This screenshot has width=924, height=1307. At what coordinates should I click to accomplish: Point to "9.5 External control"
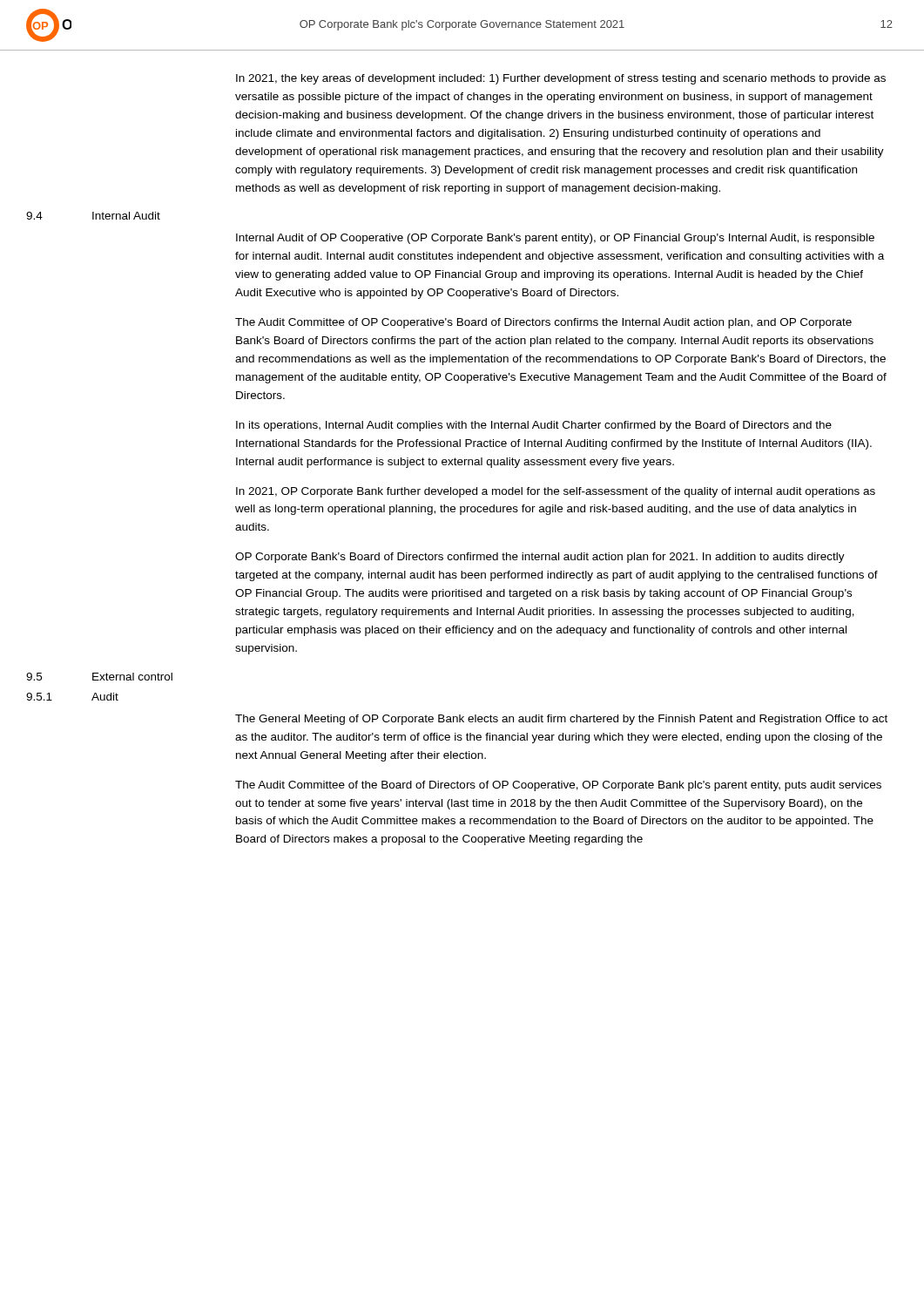point(131,676)
